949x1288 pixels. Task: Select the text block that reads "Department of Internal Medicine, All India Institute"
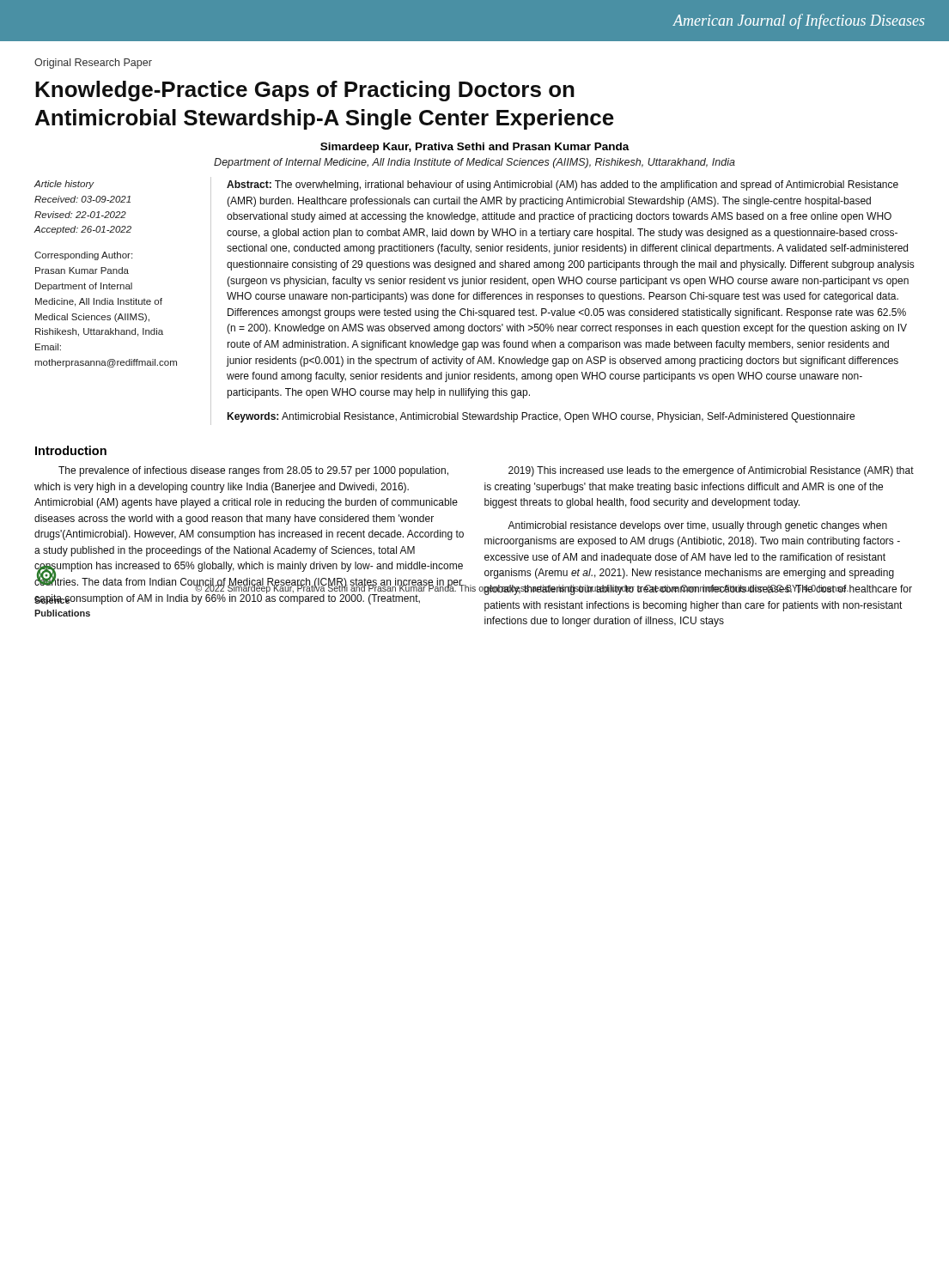coord(474,162)
